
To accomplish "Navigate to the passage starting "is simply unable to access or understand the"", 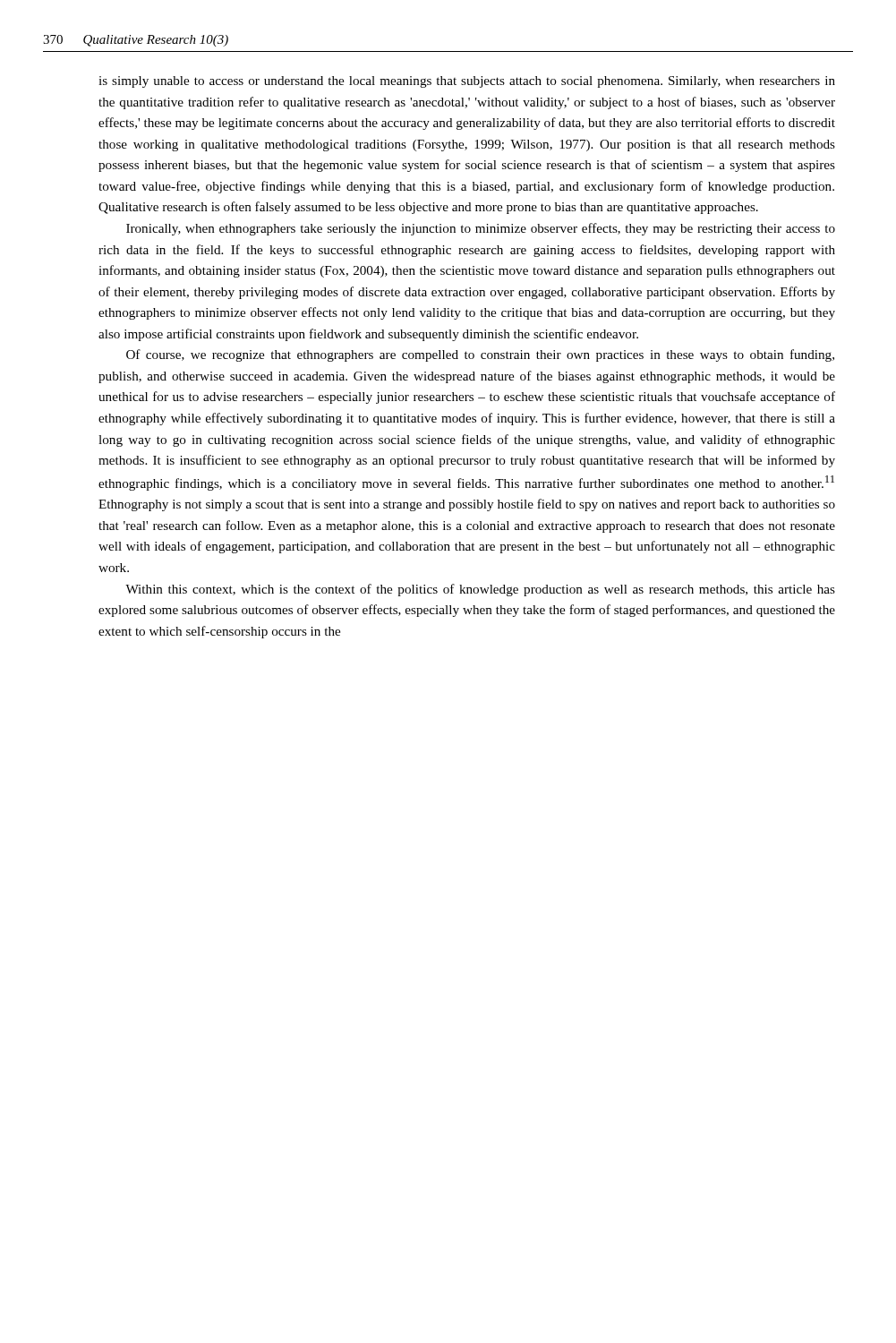I will pos(467,144).
